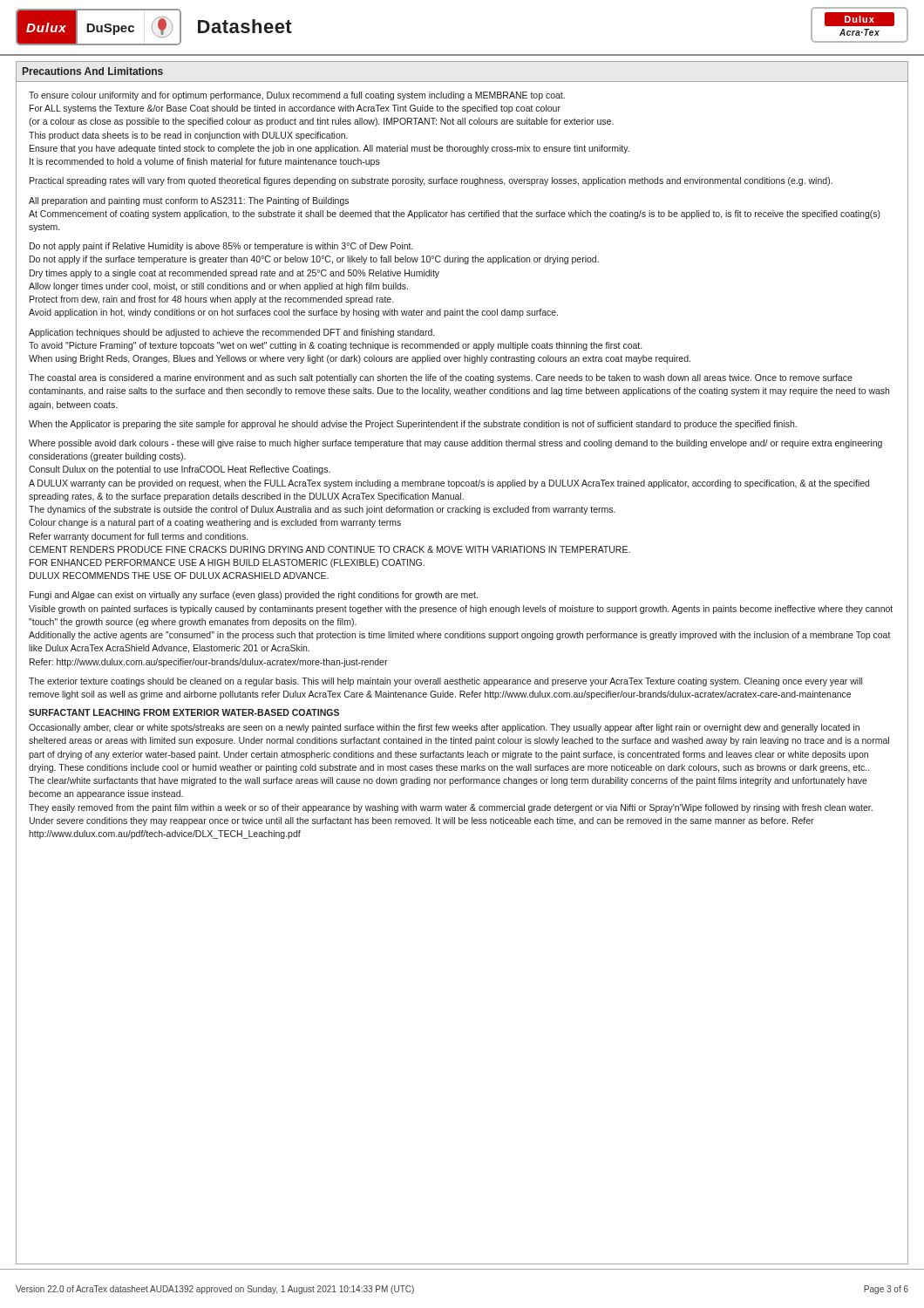Where is the passage that starts "Practical spreading rates will vary"?
This screenshot has height=1308, width=924.
(431, 181)
